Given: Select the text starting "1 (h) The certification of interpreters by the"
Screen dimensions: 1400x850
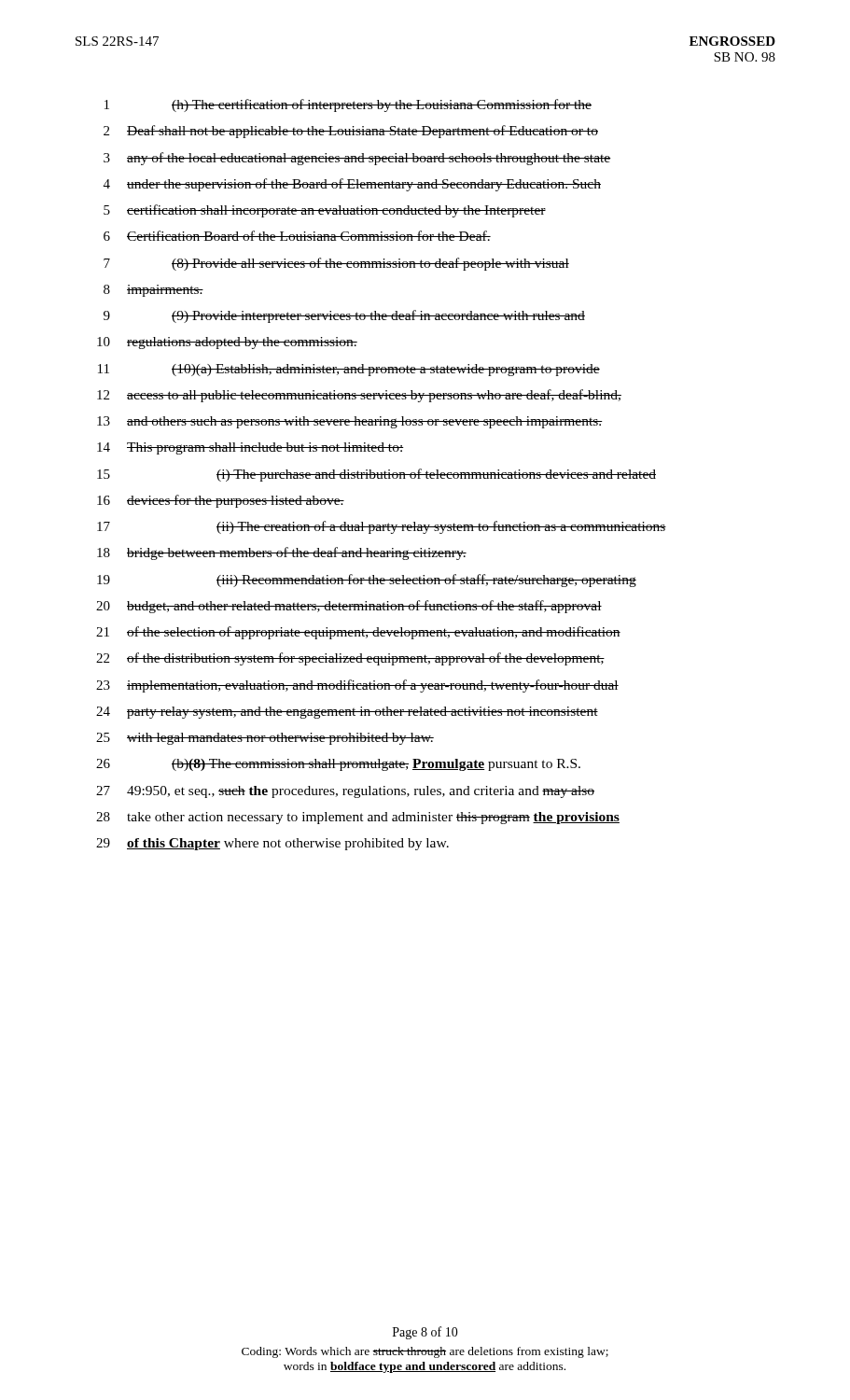Looking at the screenshot, I should pos(425,474).
